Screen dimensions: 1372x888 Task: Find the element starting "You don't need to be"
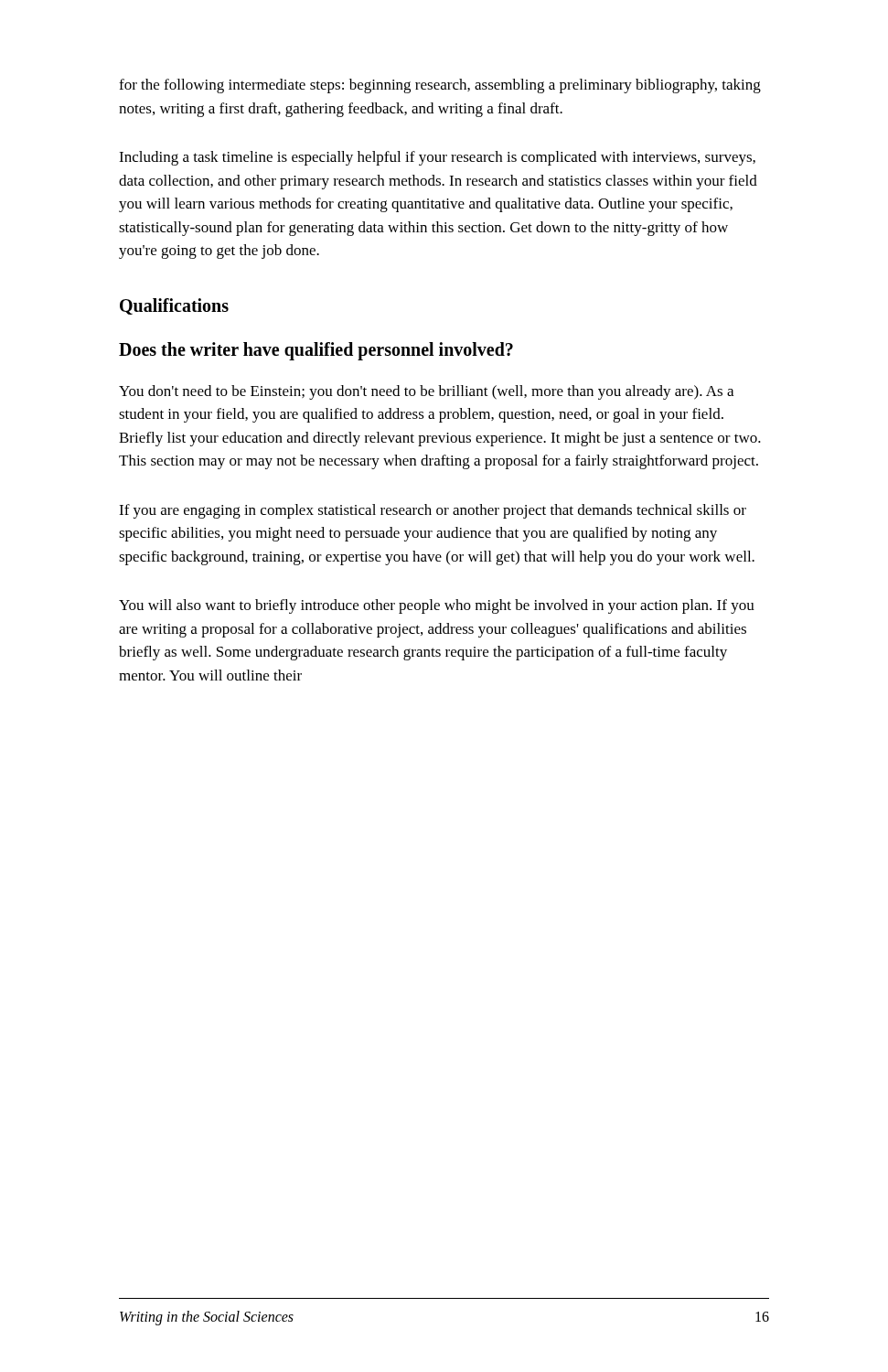click(x=440, y=426)
